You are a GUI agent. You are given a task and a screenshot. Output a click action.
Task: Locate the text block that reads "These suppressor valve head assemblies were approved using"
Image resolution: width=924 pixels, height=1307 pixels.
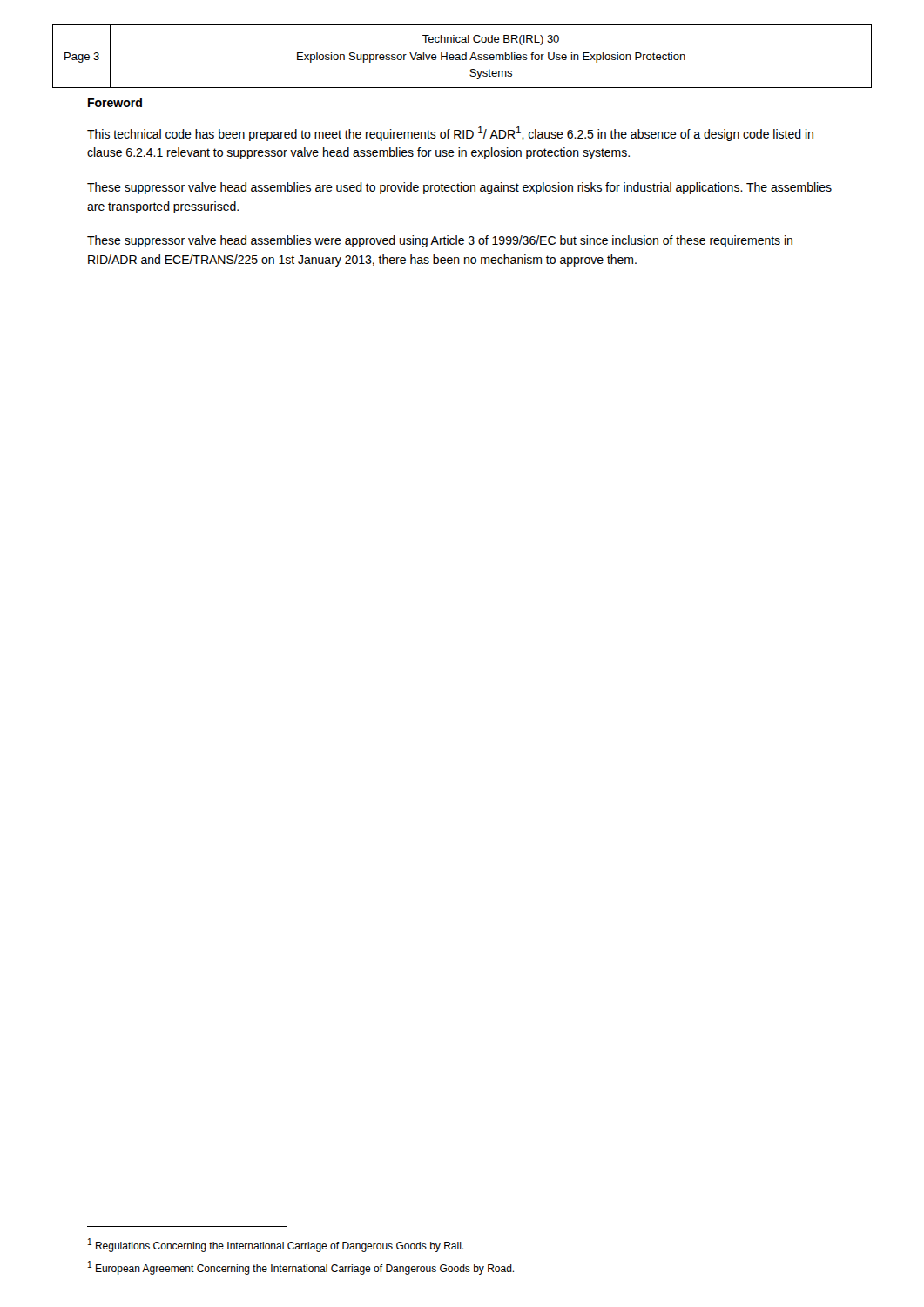tap(440, 250)
